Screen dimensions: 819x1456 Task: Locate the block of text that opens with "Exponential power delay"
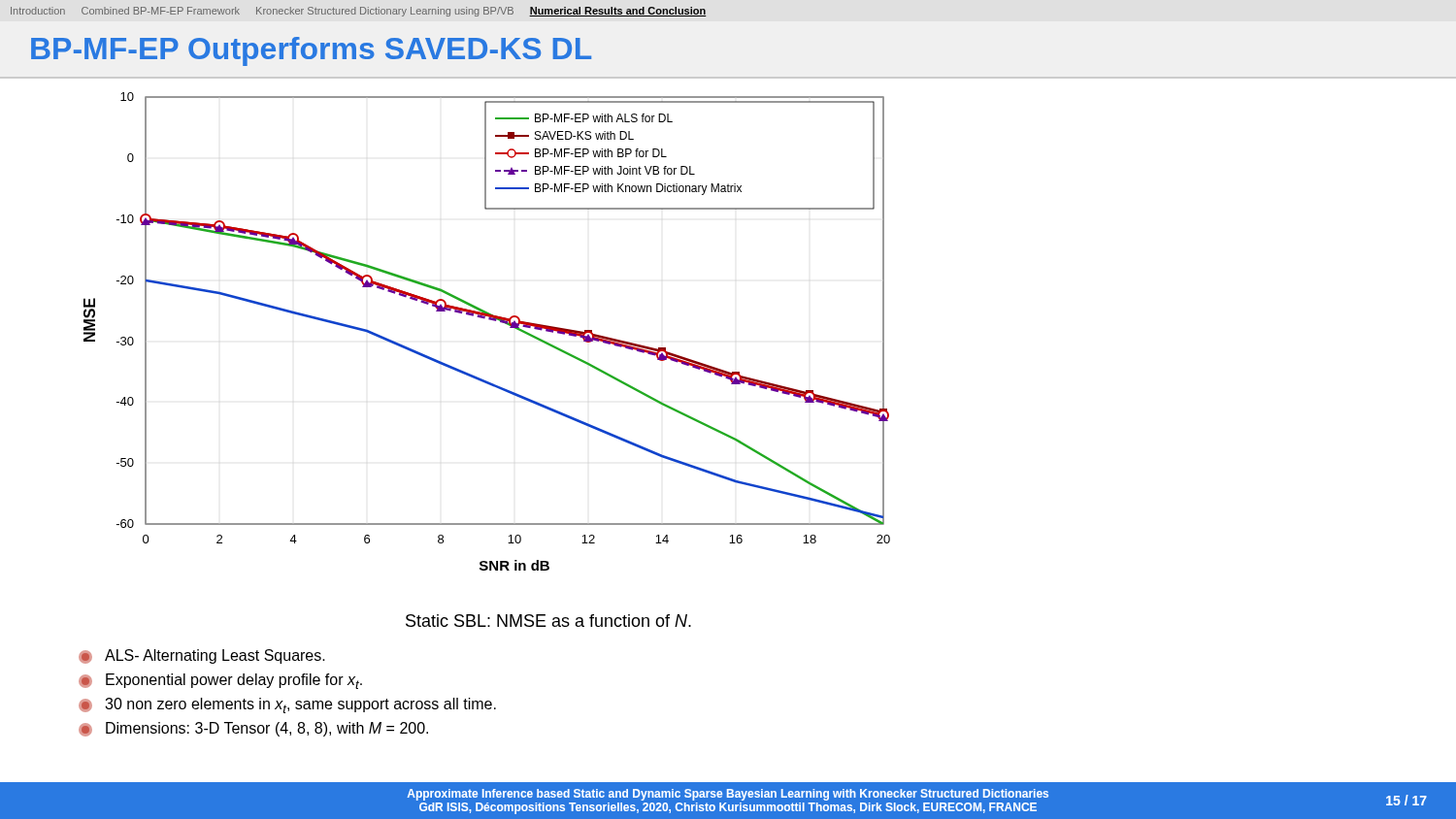pyautogui.click(x=220, y=682)
